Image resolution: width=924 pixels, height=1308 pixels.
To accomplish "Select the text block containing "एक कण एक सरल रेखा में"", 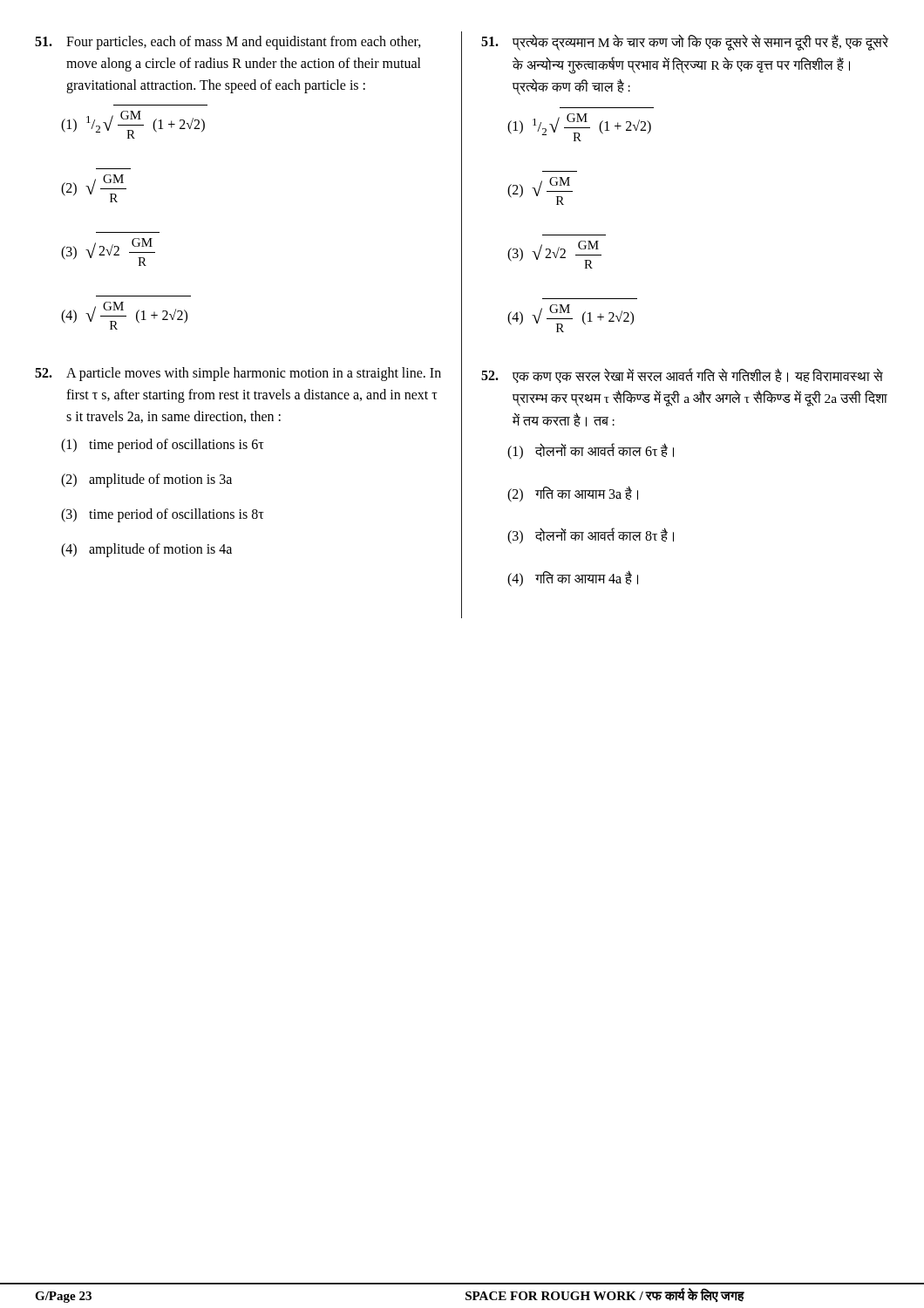I will point(682,375).
